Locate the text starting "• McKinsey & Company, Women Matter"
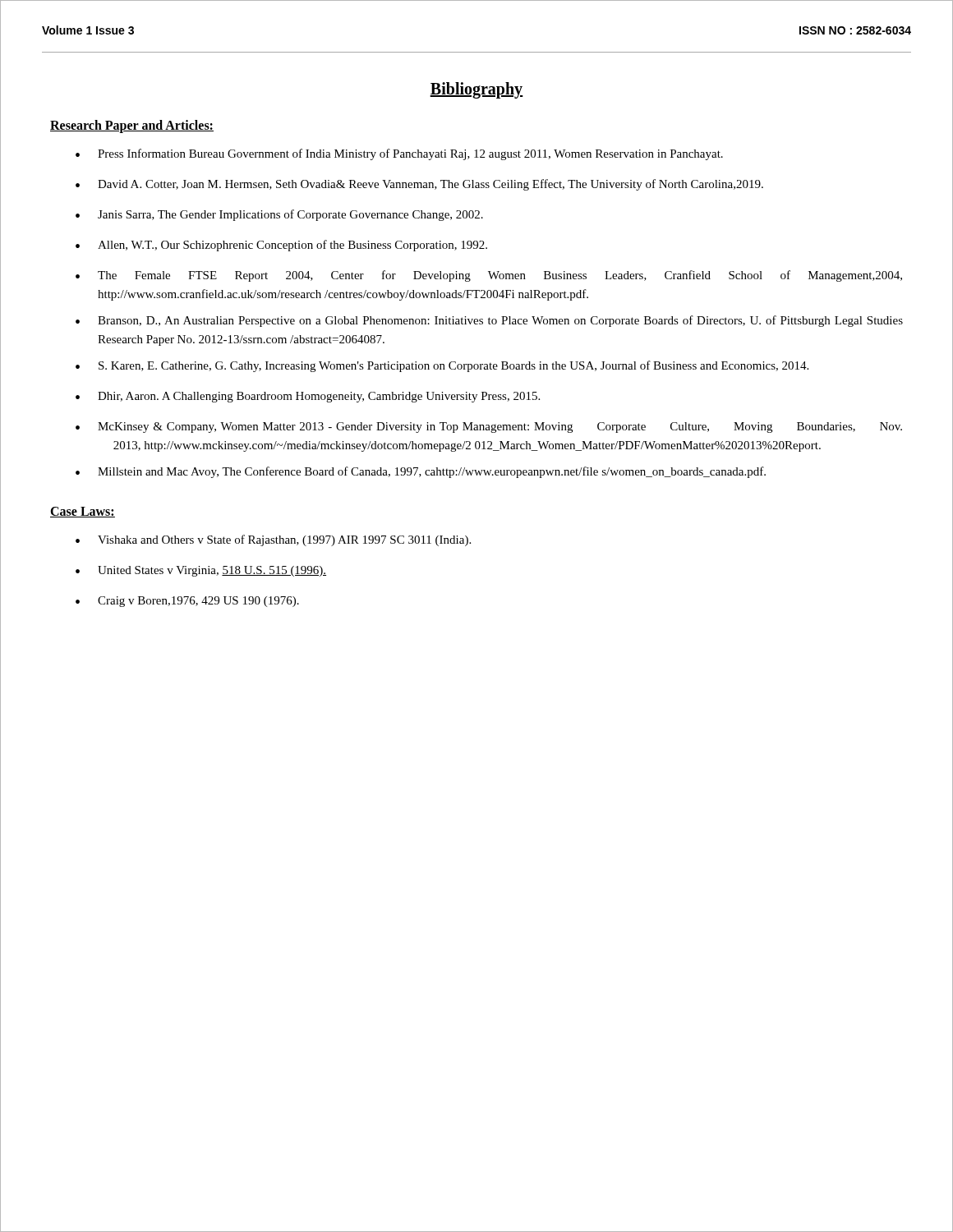Screen dimensions: 1232x953 click(x=489, y=436)
